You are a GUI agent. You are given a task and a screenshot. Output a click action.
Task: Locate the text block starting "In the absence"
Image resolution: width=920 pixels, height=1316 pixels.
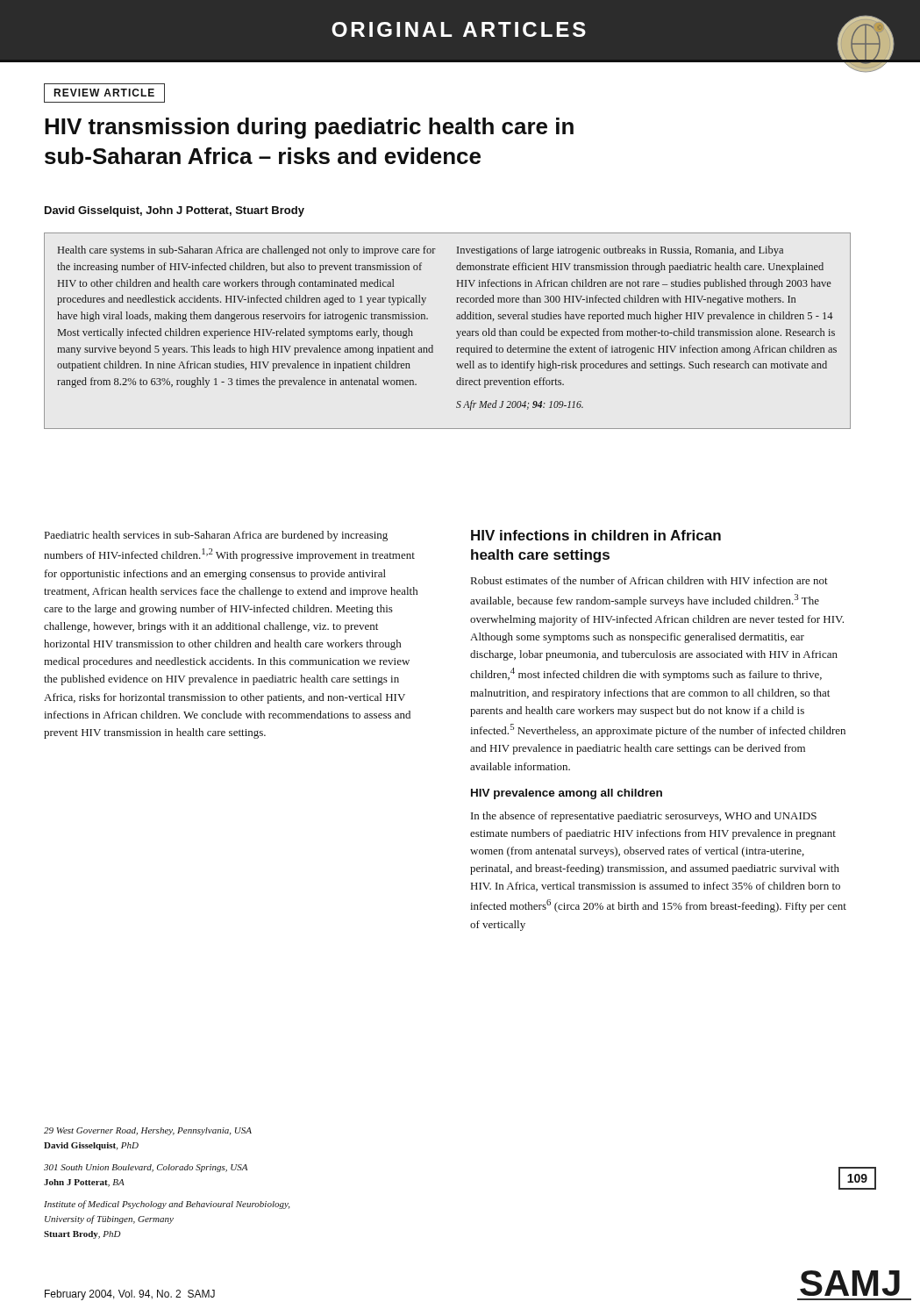coord(659,870)
